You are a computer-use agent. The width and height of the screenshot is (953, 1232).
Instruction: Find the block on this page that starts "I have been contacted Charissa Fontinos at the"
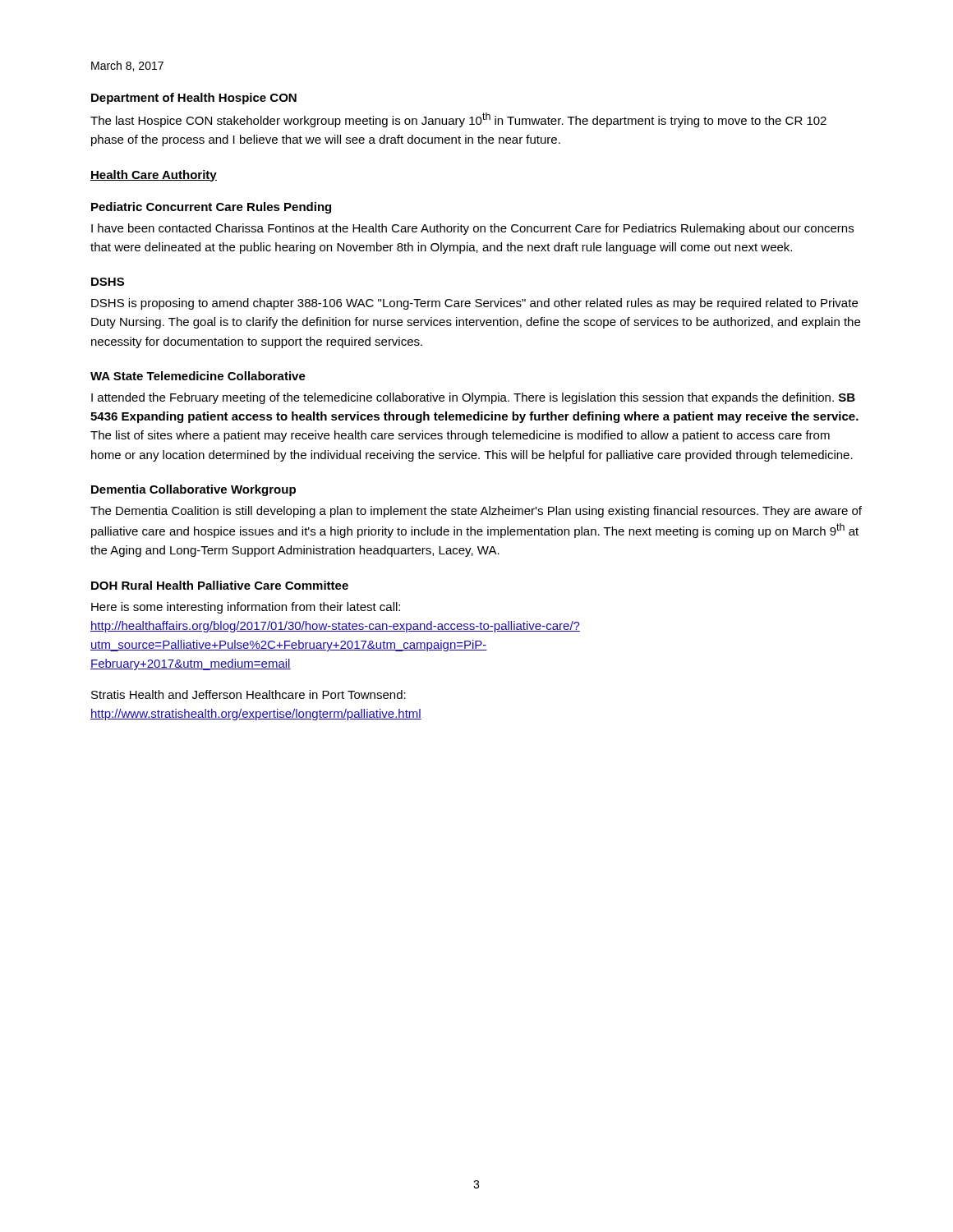point(472,237)
